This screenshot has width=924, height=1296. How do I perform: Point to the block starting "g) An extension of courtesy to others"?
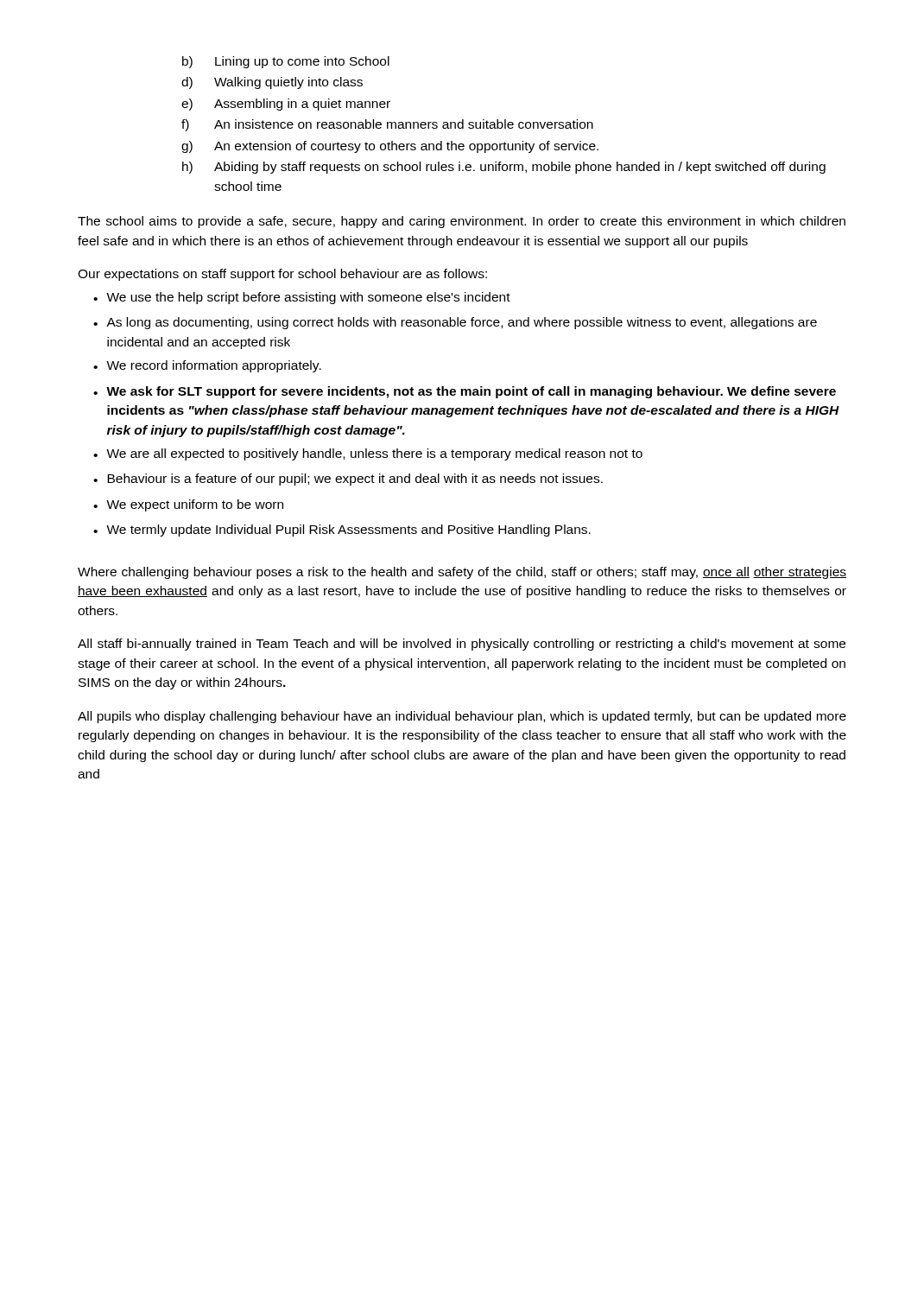(390, 146)
